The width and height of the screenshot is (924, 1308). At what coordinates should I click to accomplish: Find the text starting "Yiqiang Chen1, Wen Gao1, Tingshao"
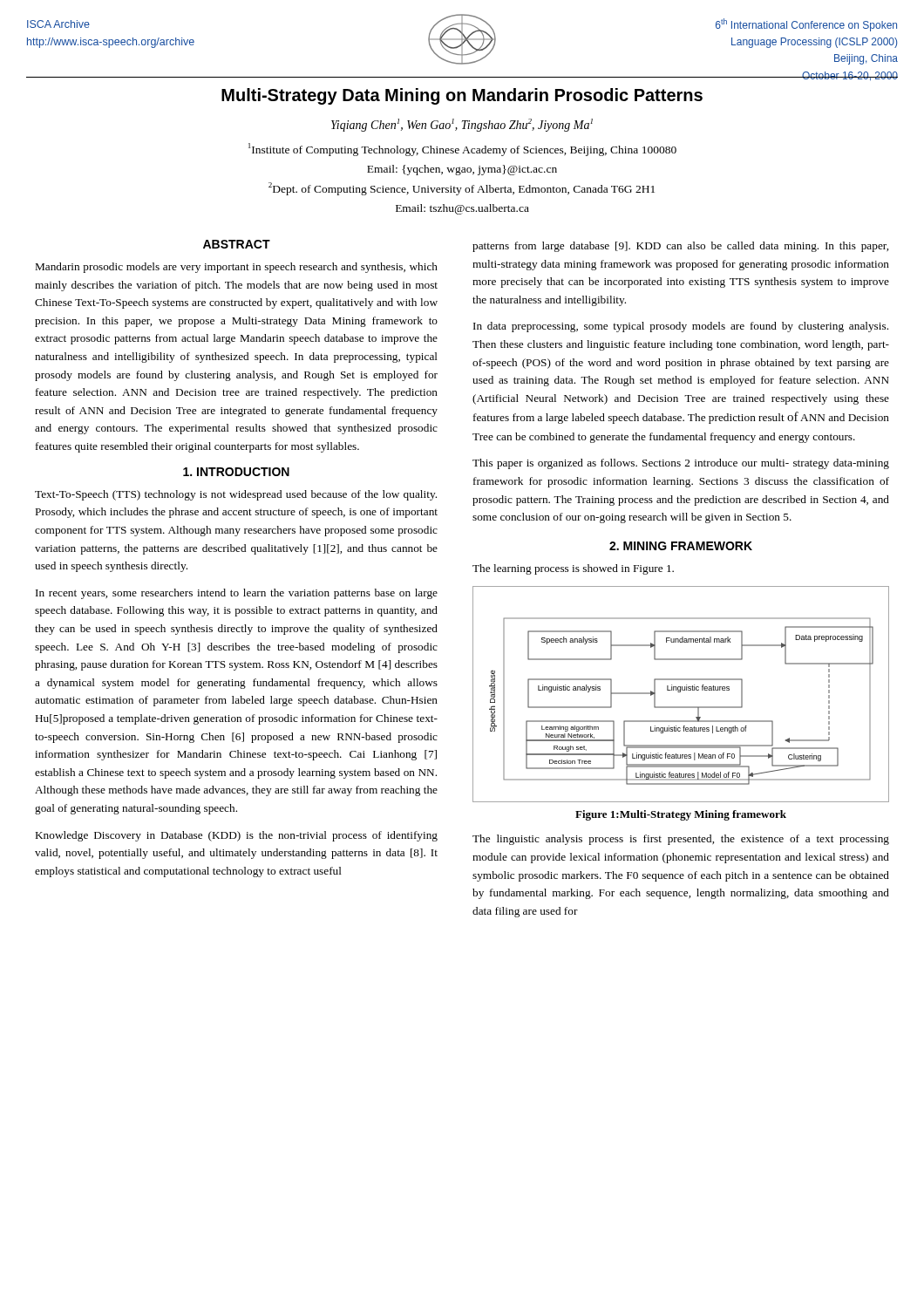coord(462,124)
